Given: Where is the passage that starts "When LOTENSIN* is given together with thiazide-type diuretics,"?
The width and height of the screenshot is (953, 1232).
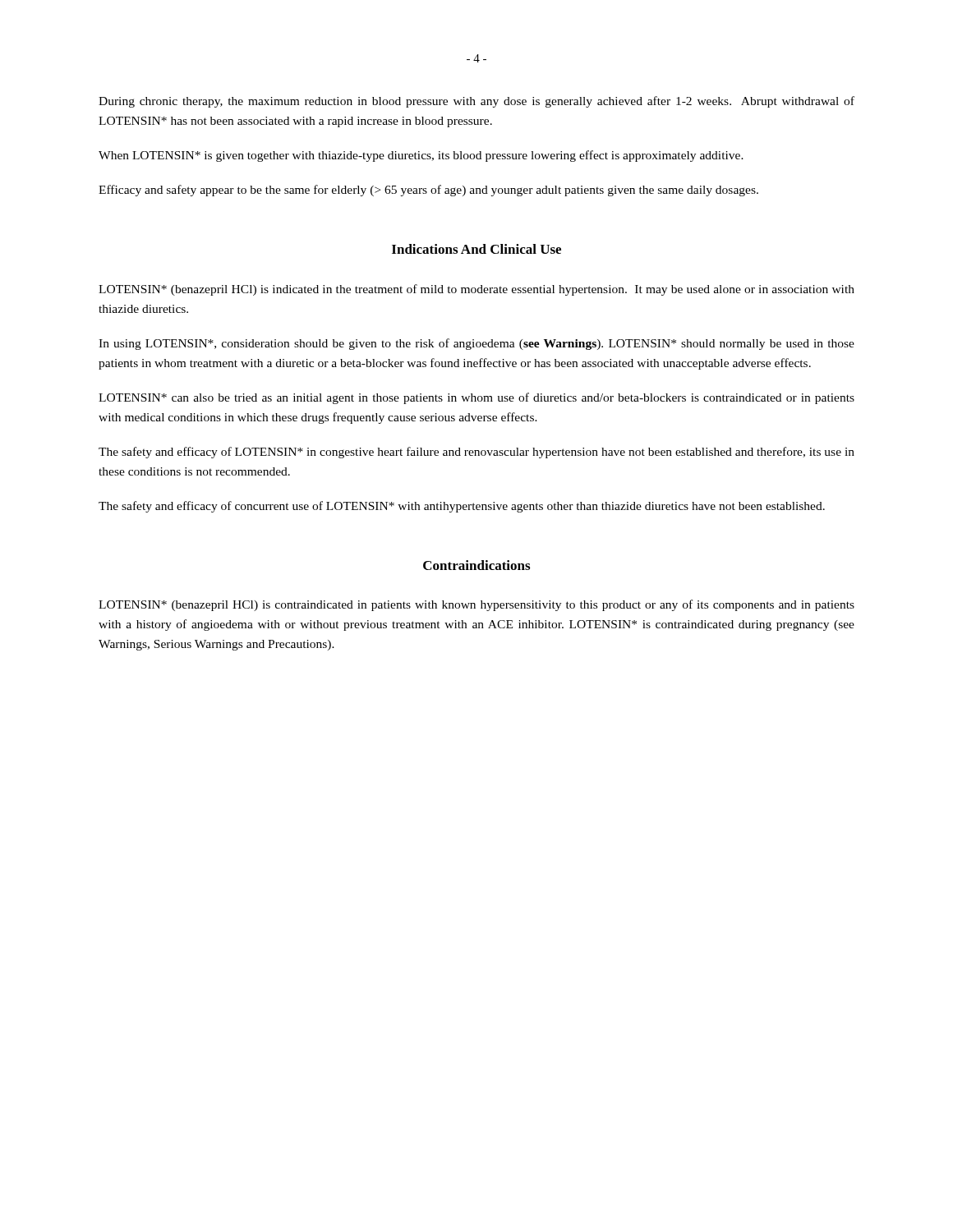Looking at the screenshot, I should [x=421, y=155].
